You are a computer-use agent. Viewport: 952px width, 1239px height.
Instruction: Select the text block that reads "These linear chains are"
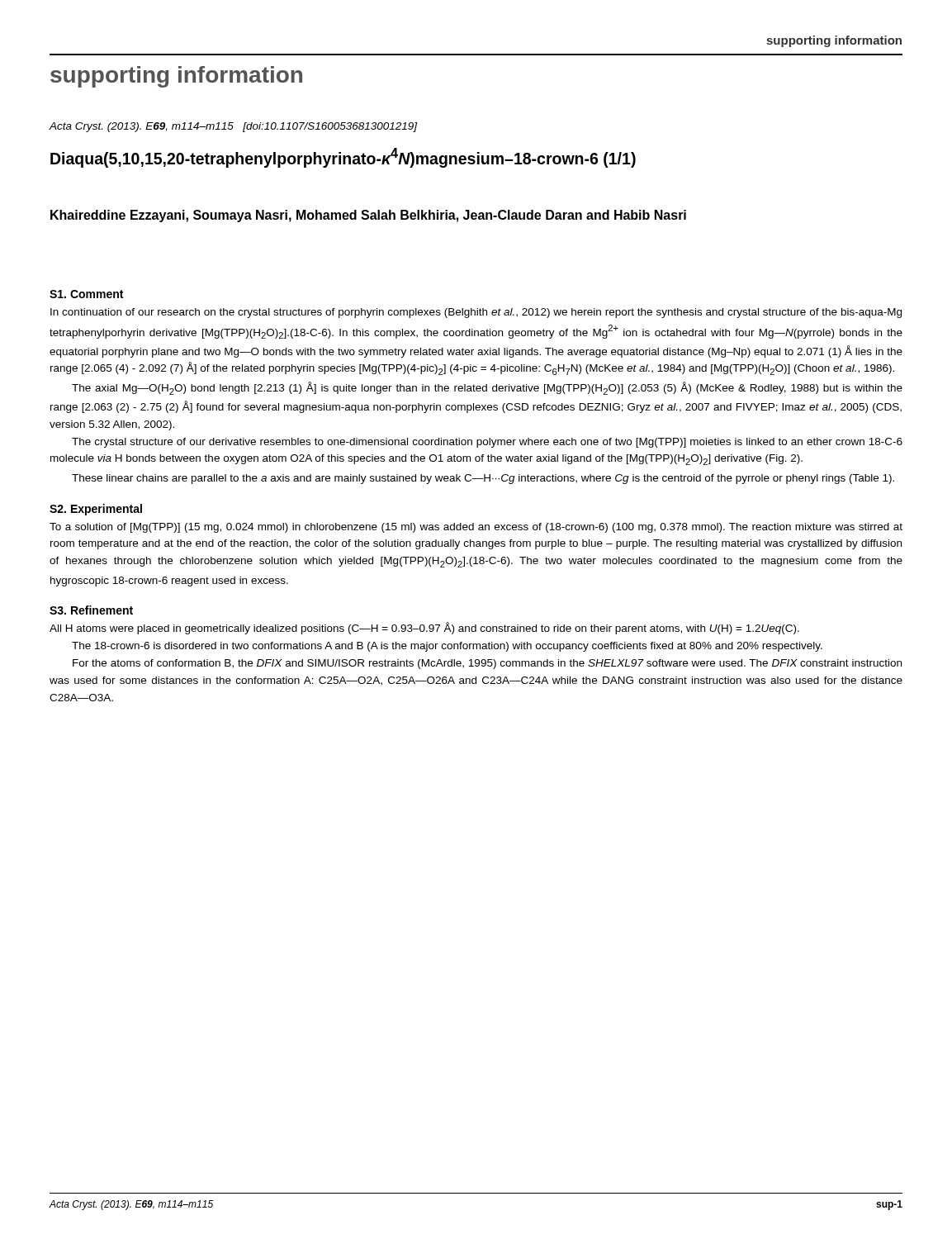pos(484,478)
